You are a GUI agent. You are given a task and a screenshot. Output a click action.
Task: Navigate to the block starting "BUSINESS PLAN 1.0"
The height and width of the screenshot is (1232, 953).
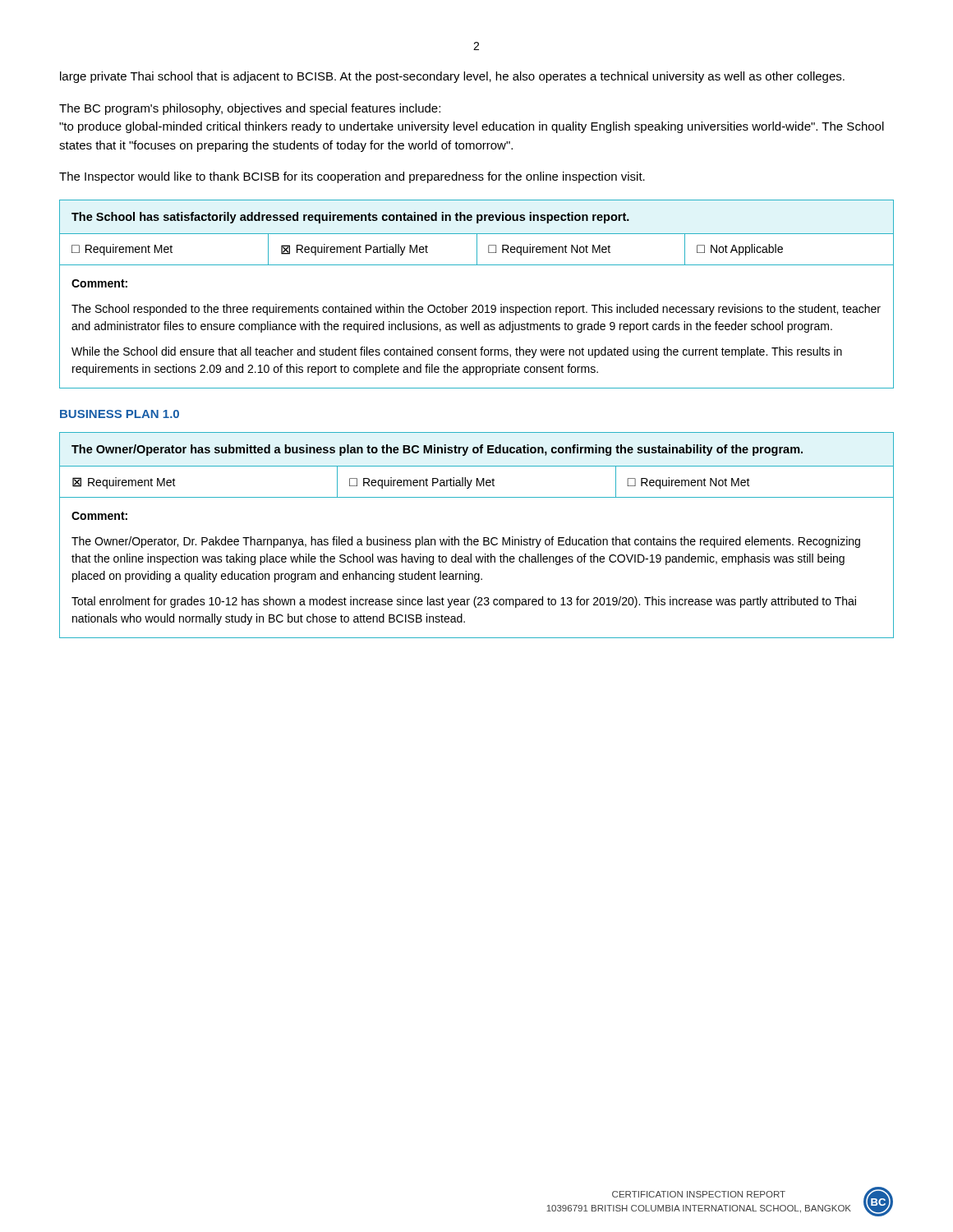(x=119, y=413)
